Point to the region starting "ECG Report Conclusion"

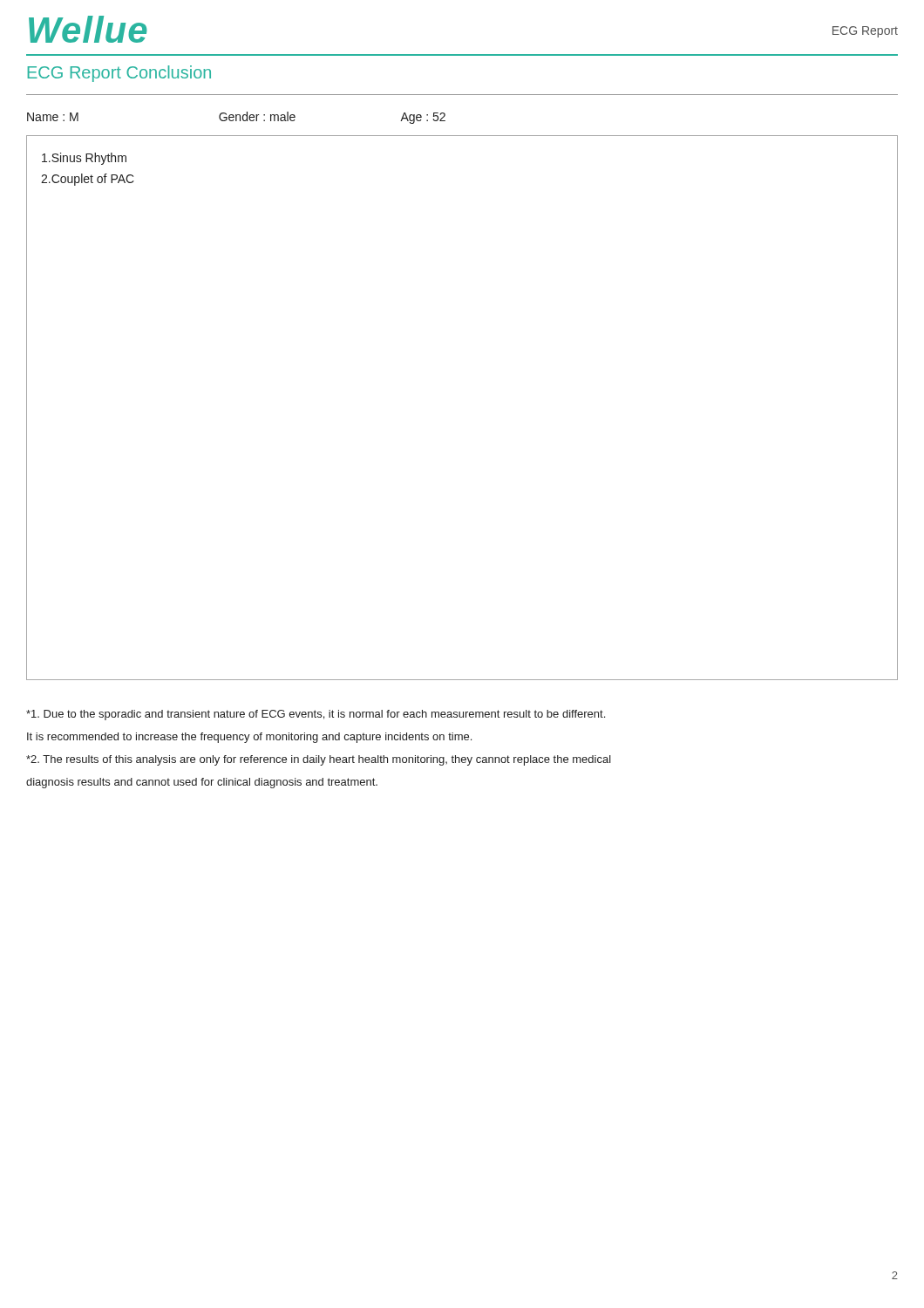click(119, 72)
